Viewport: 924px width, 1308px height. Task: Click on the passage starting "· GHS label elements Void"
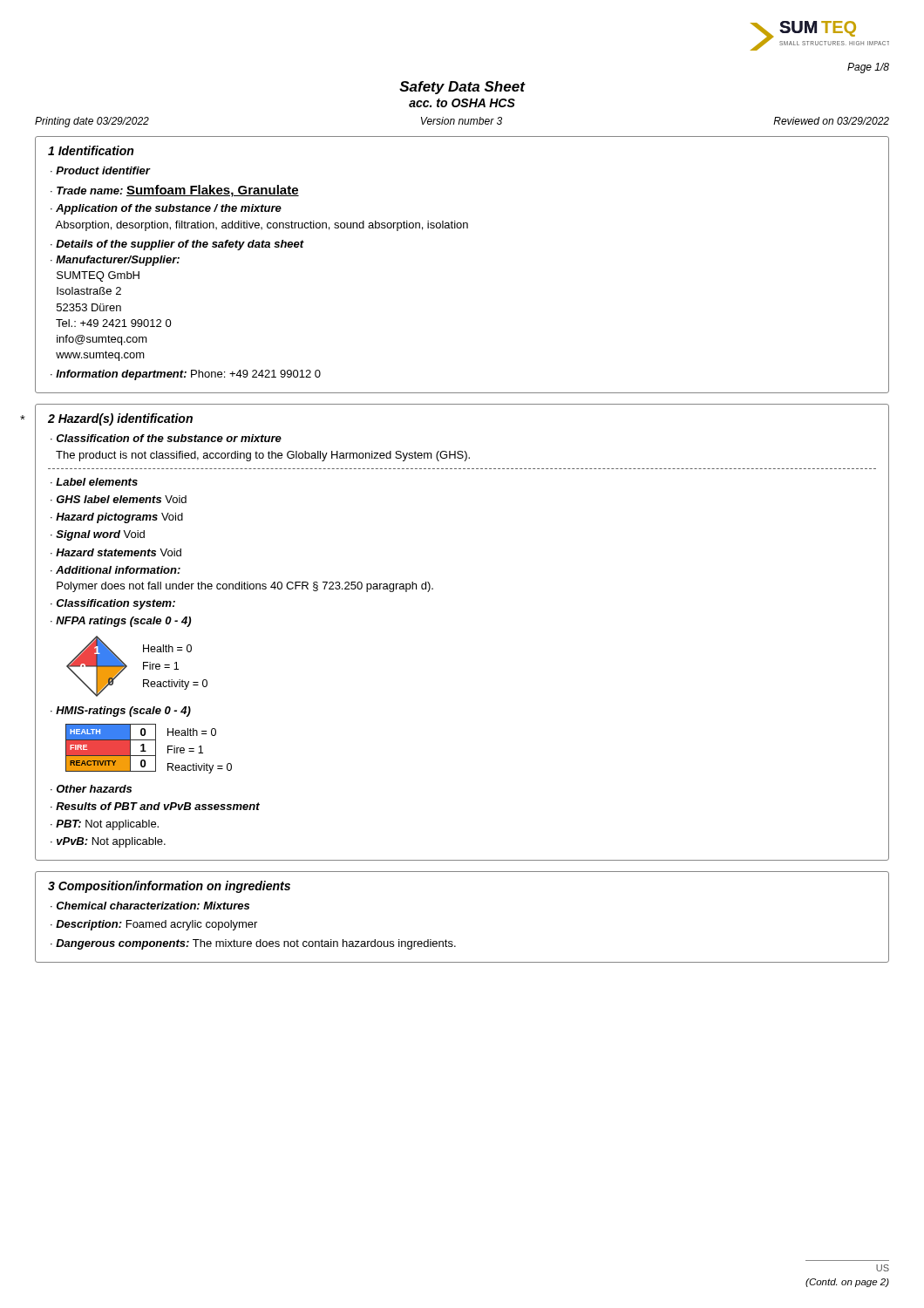(x=118, y=499)
